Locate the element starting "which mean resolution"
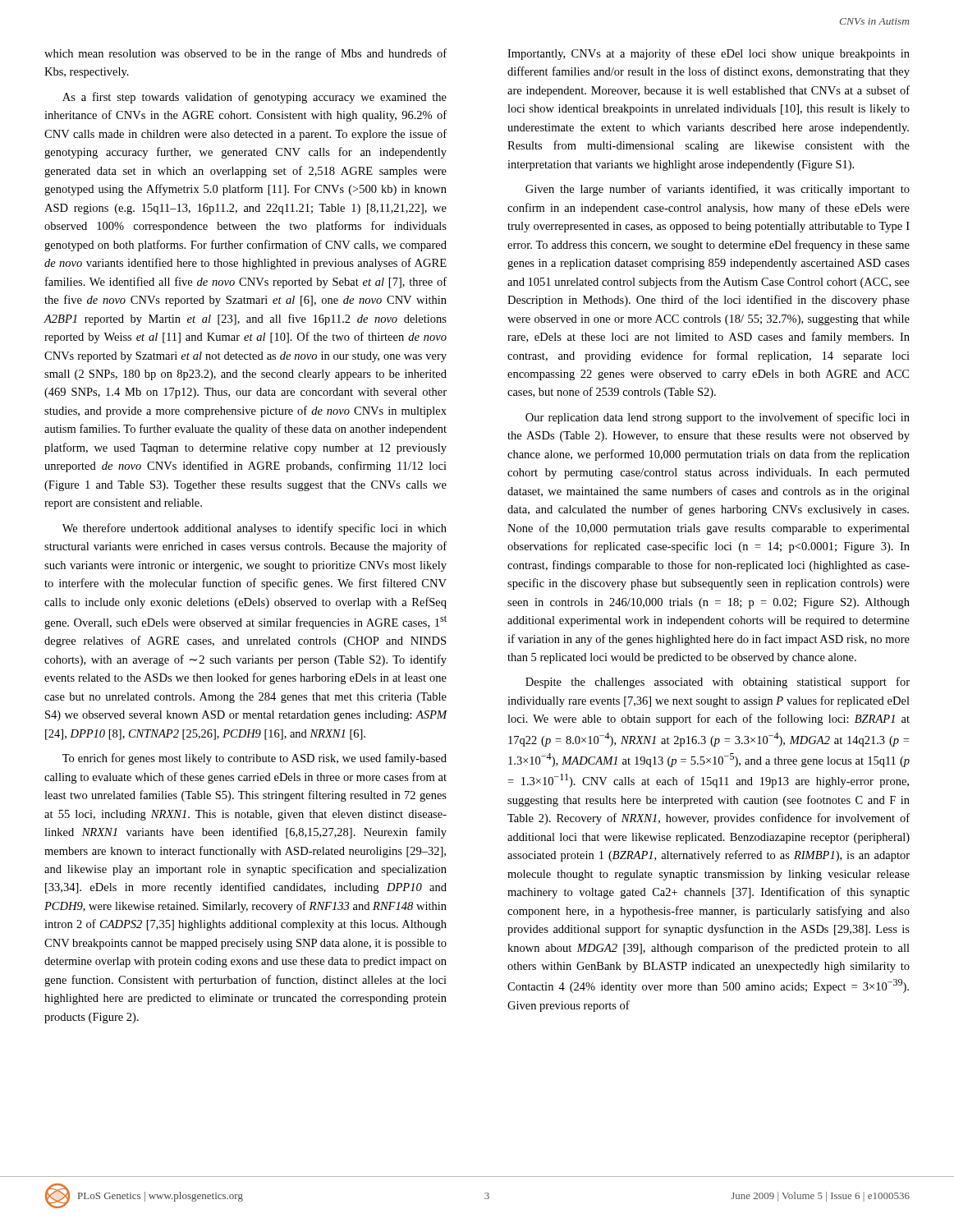 [246, 535]
